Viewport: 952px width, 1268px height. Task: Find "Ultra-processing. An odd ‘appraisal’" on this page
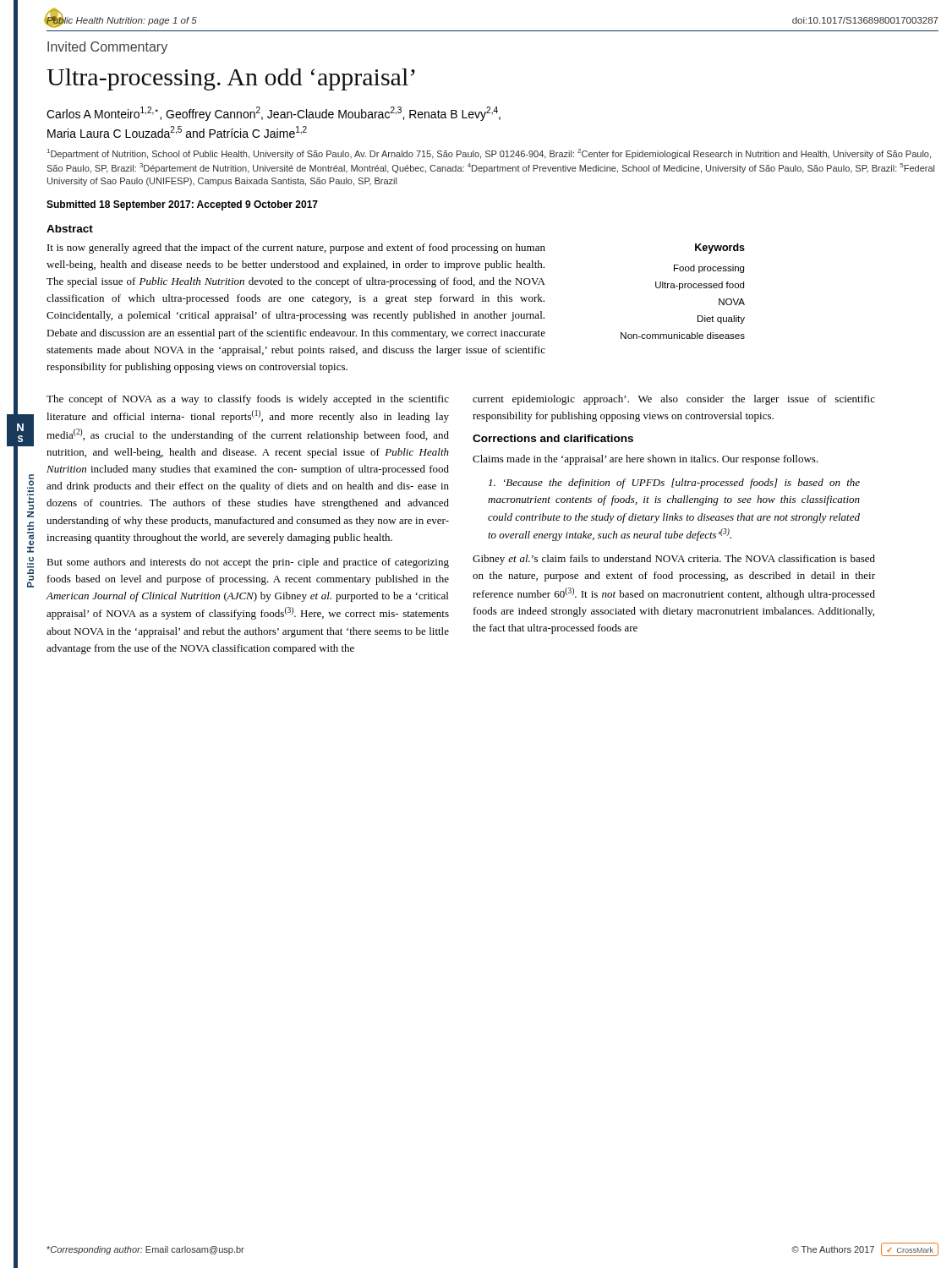[232, 76]
